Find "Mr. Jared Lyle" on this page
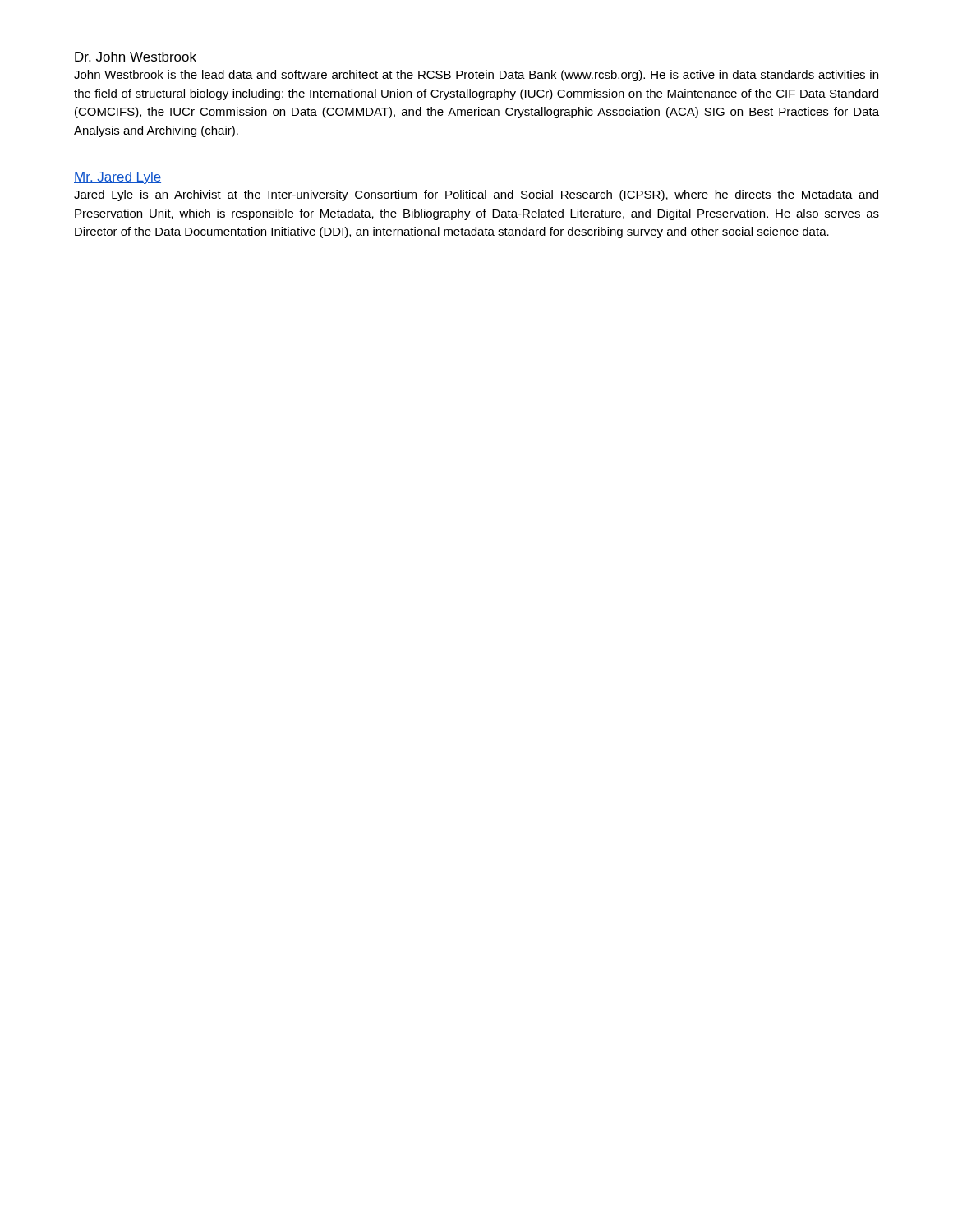 [118, 177]
